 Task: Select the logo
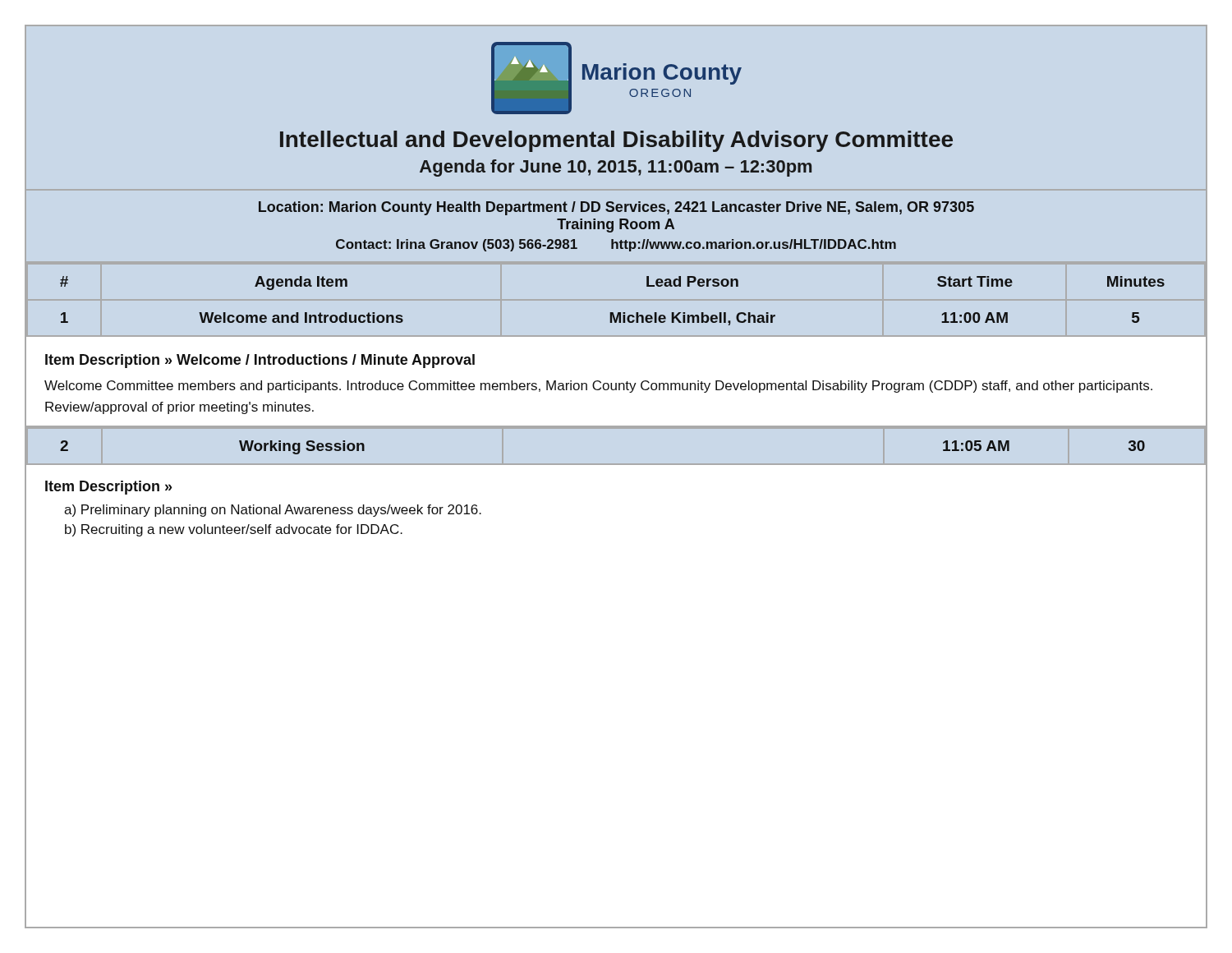pyautogui.click(x=531, y=80)
